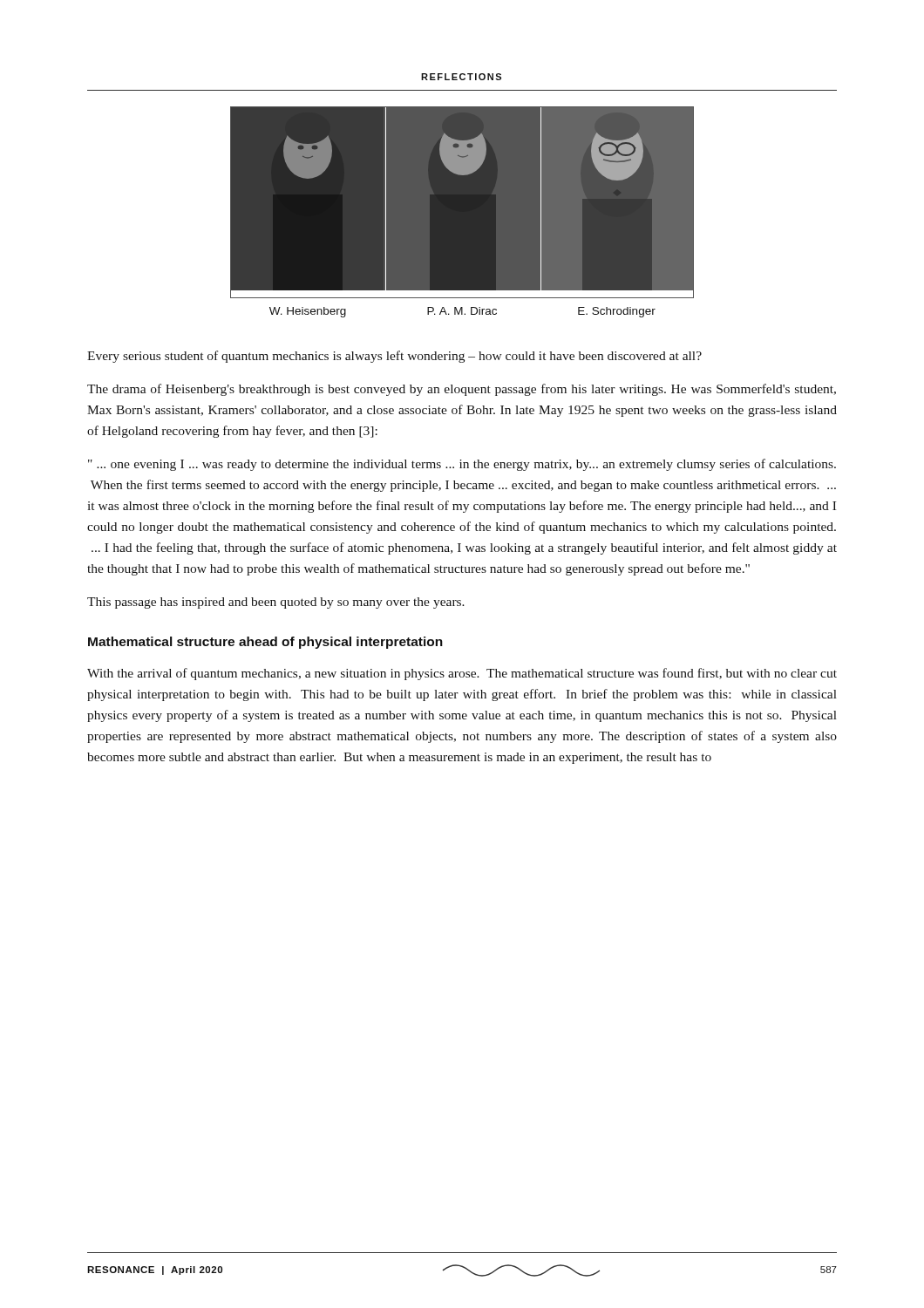The width and height of the screenshot is (924, 1308).
Task: Navigate to the text starting "With the arrival of quantum mechanics, a new"
Action: click(462, 715)
